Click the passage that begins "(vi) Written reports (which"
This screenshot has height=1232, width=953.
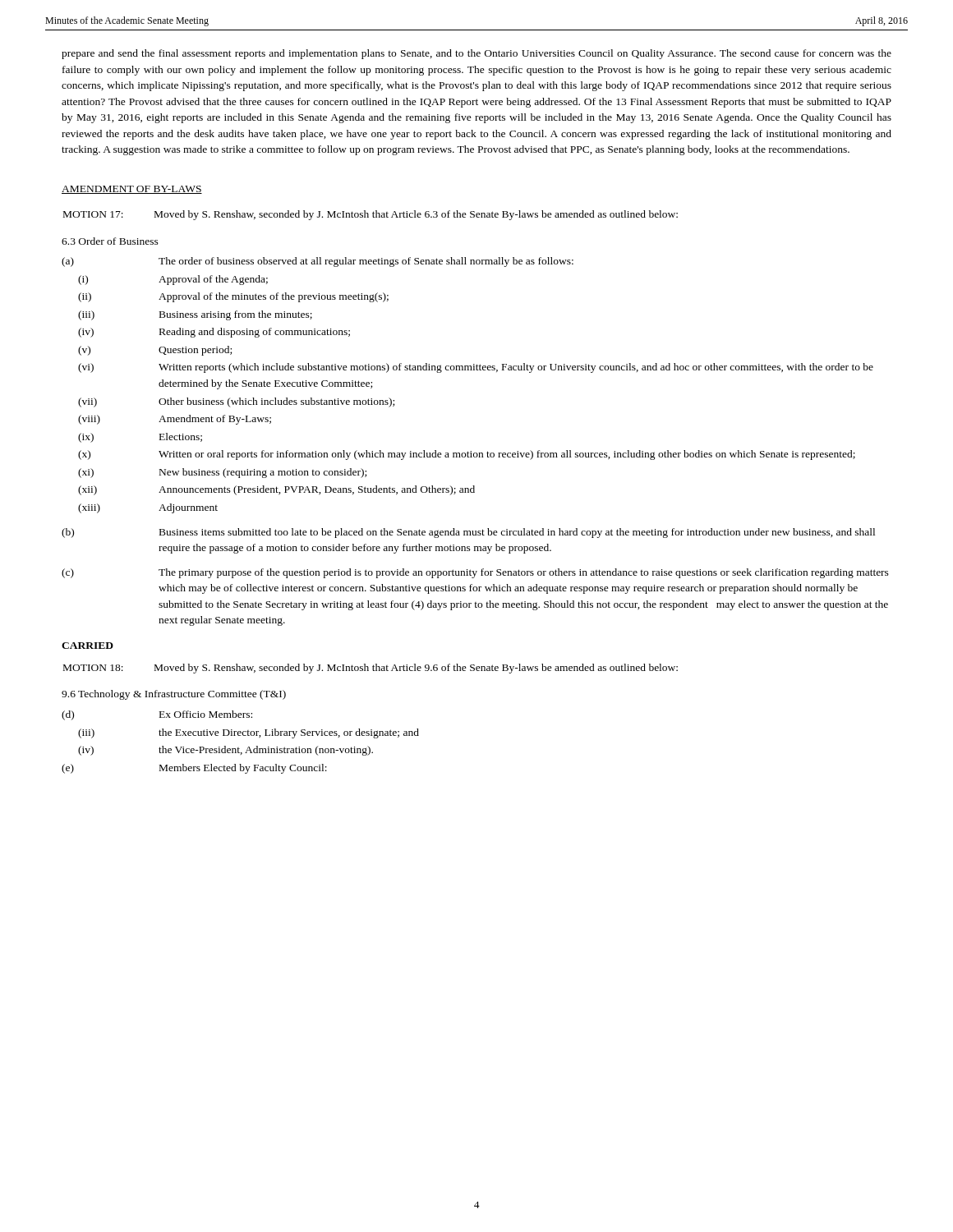pos(476,375)
